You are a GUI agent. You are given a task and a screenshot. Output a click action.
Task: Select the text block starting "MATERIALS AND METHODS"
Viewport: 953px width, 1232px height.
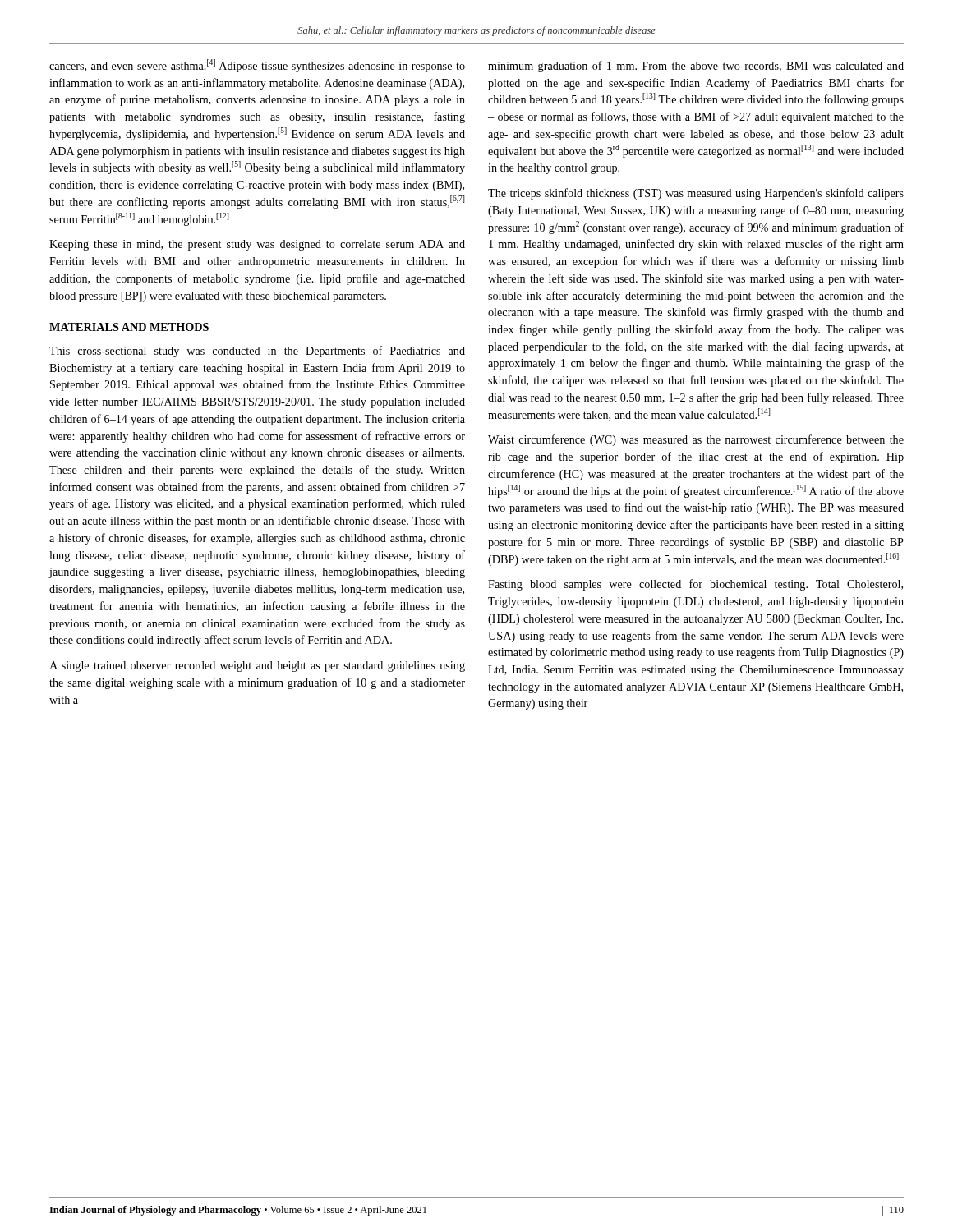(x=129, y=327)
